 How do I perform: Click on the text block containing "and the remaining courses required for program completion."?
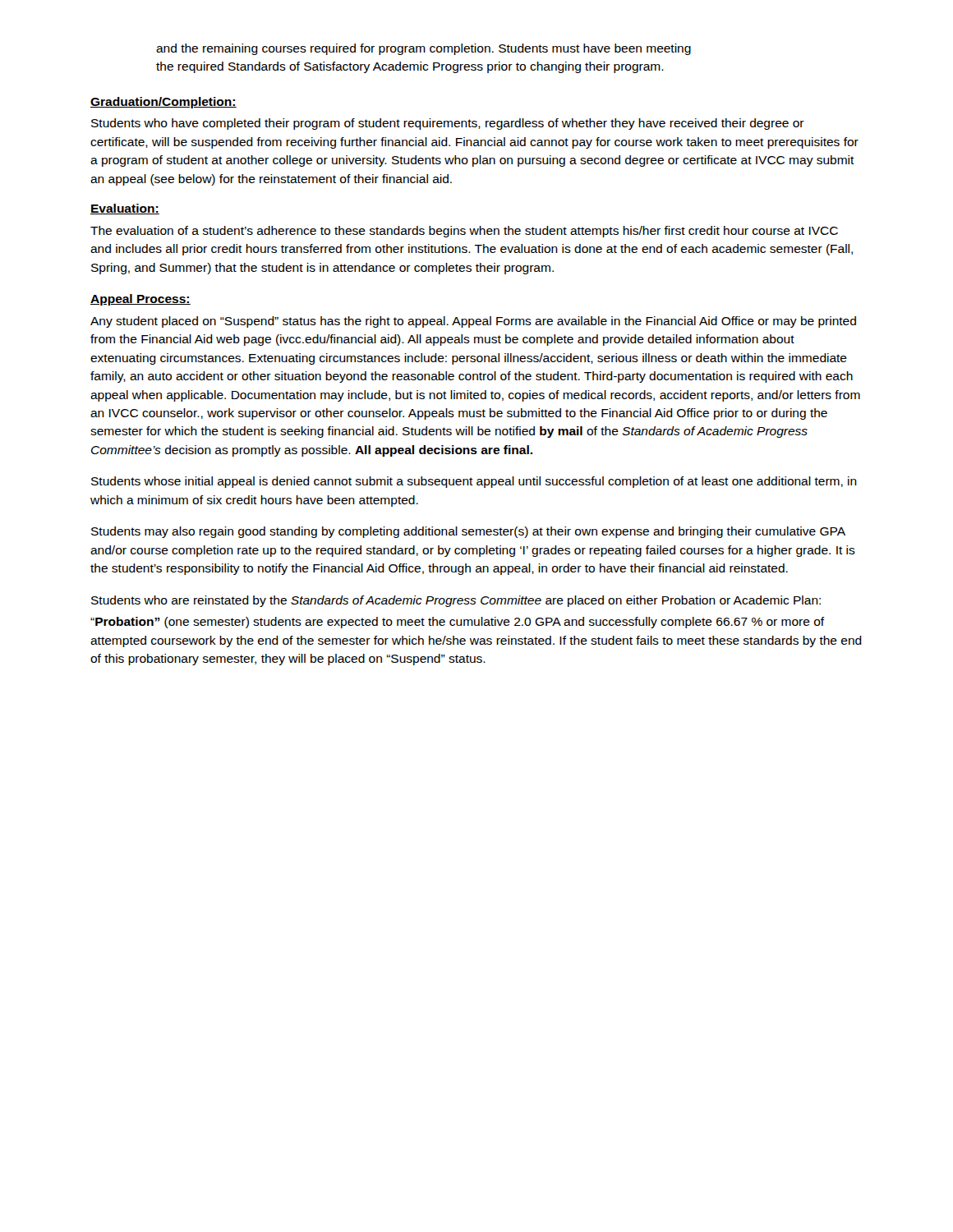(x=424, y=57)
